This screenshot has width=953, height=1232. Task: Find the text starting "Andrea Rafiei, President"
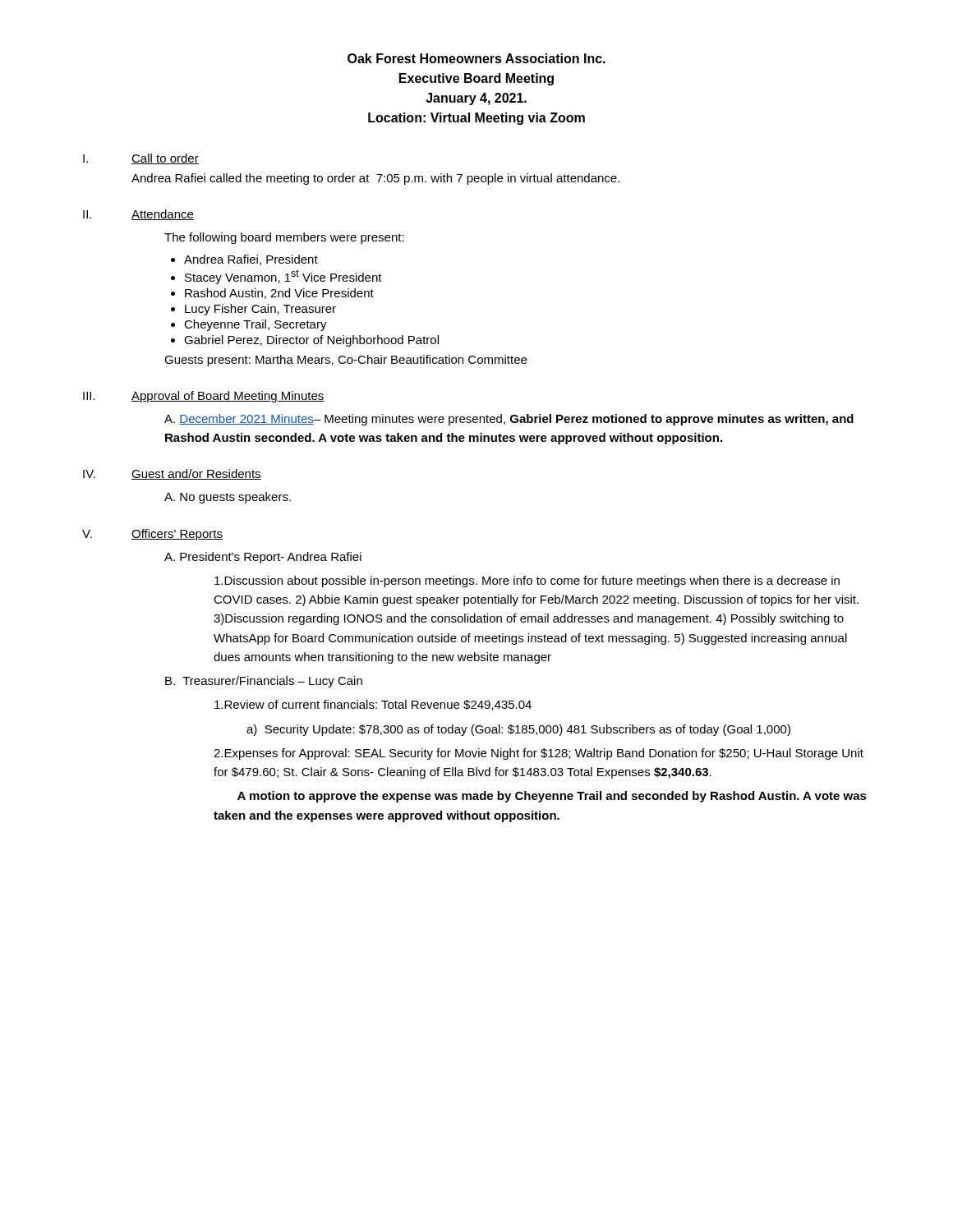pos(251,259)
